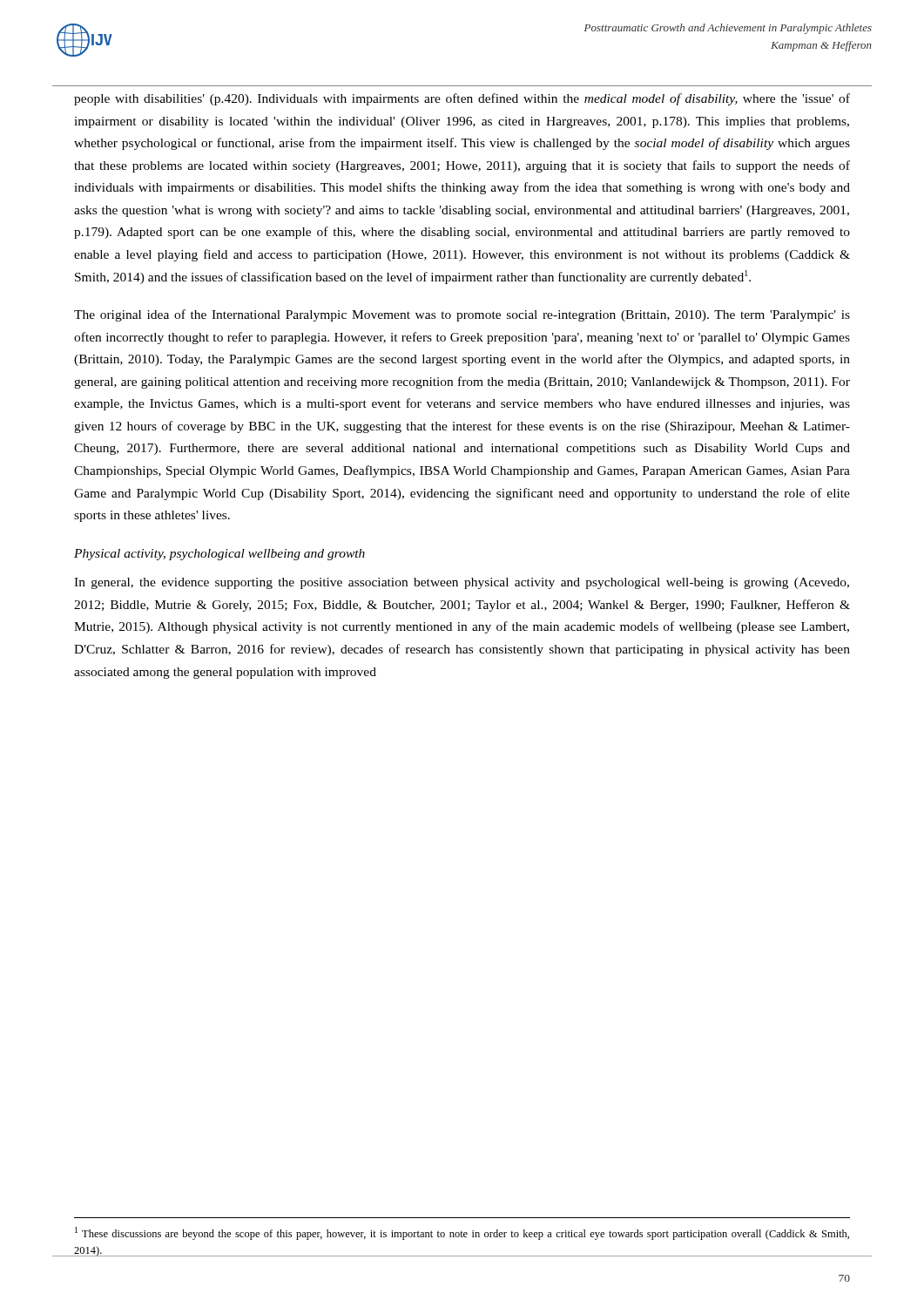This screenshot has height=1307, width=924.
Task: Click the section header
Action: 462,553
